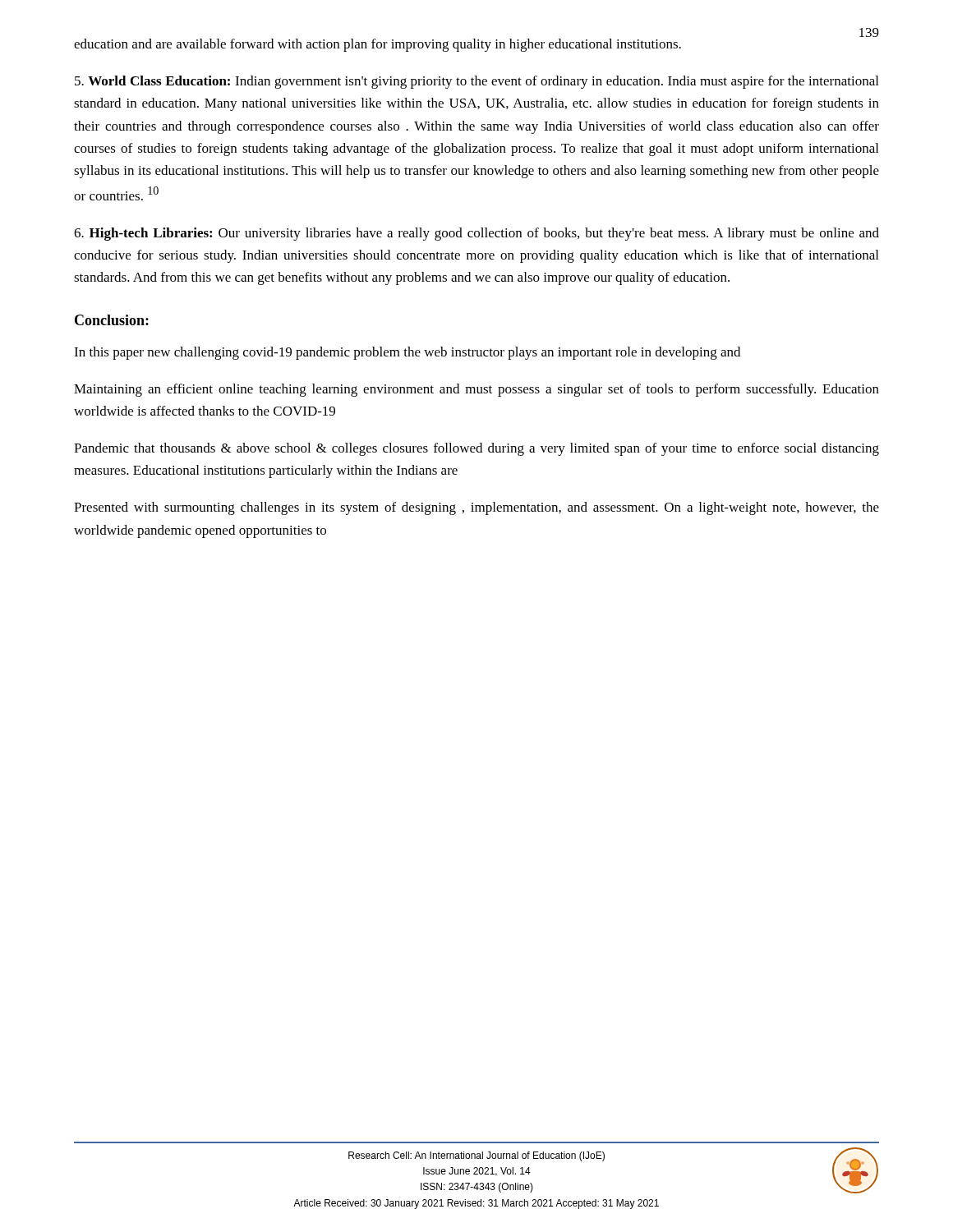Select the passage starting "World Class Education: Indian government"
Viewport: 953px width, 1232px height.
[x=476, y=138]
